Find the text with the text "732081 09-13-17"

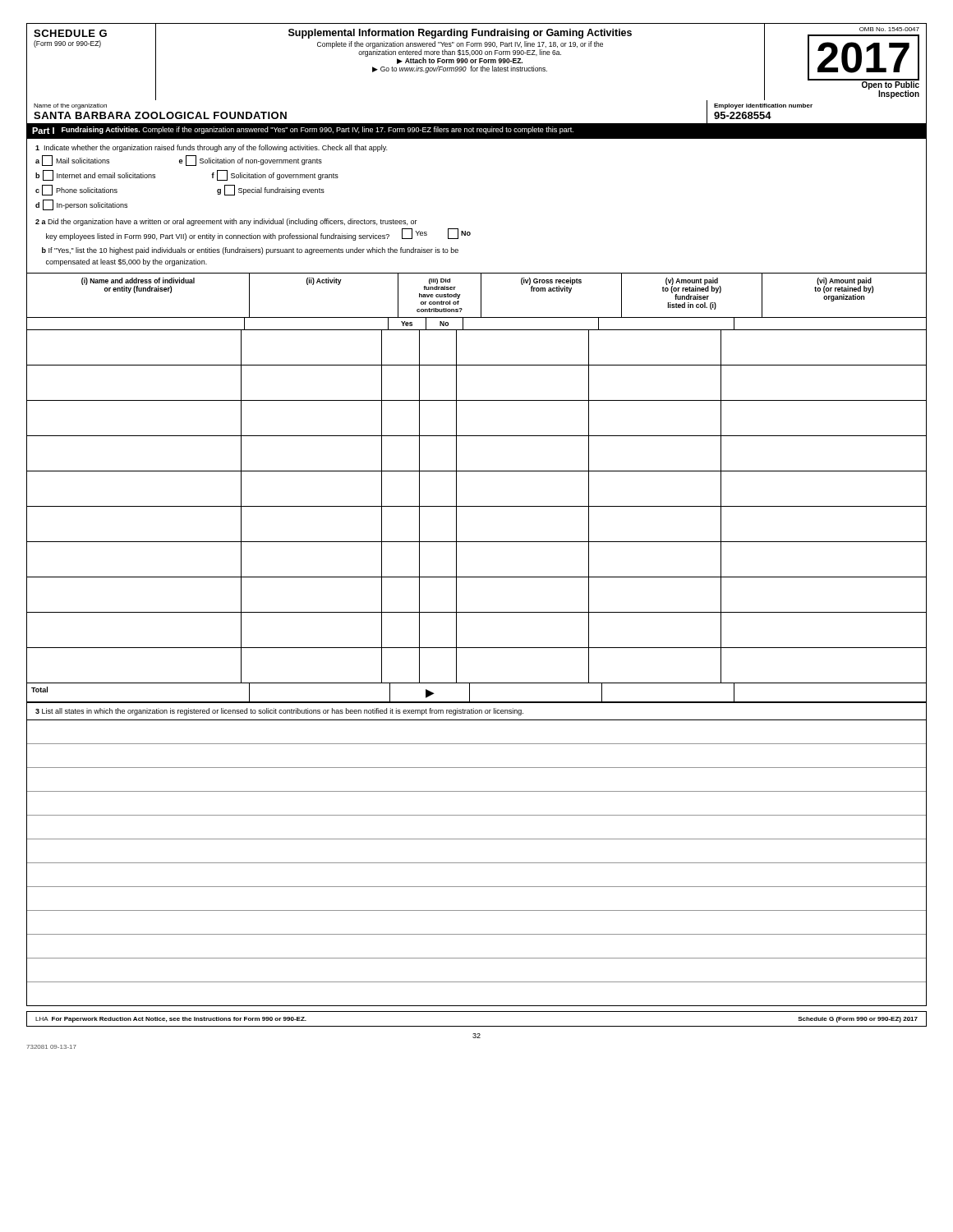(x=51, y=1047)
